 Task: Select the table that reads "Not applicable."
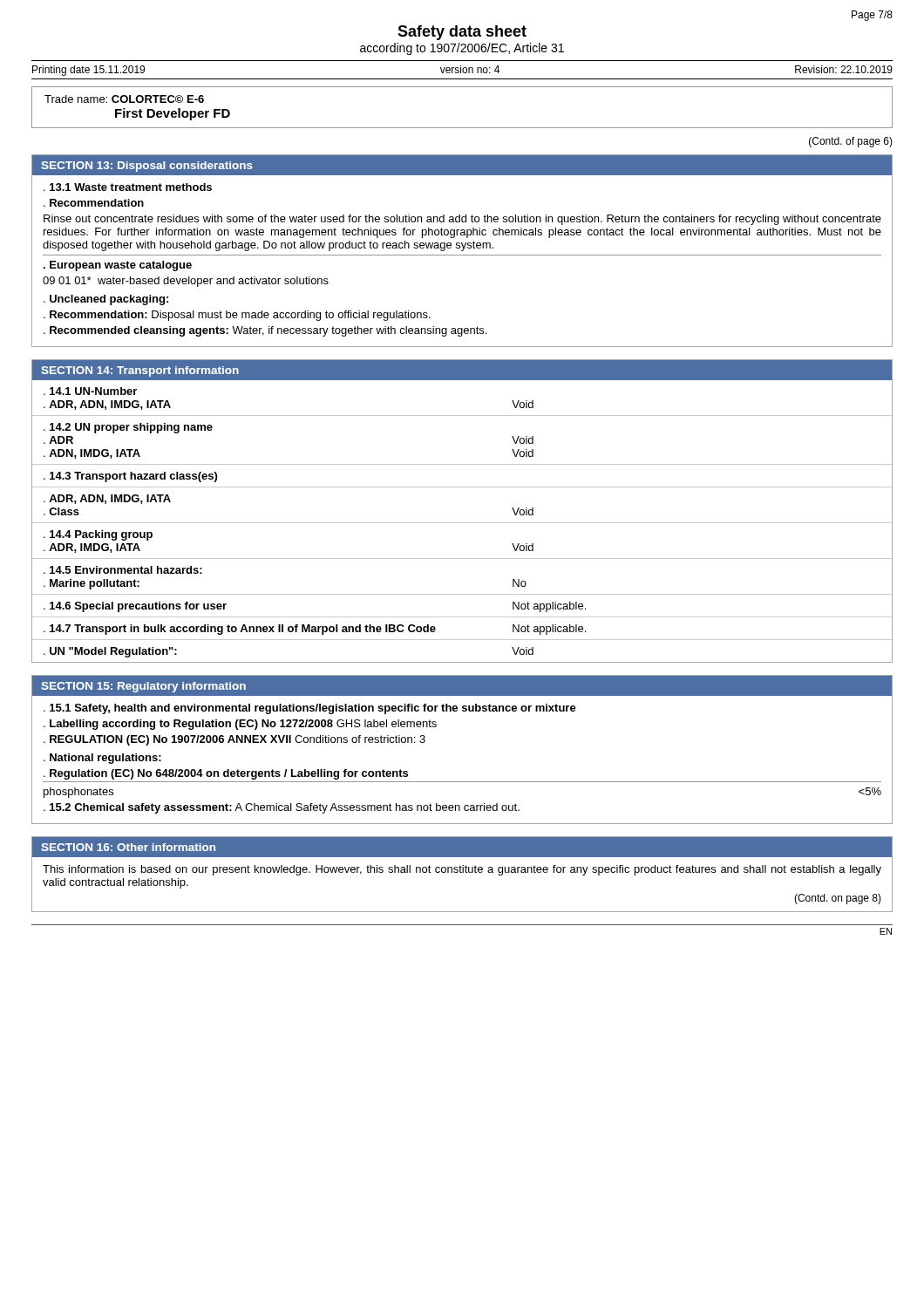tap(462, 521)
